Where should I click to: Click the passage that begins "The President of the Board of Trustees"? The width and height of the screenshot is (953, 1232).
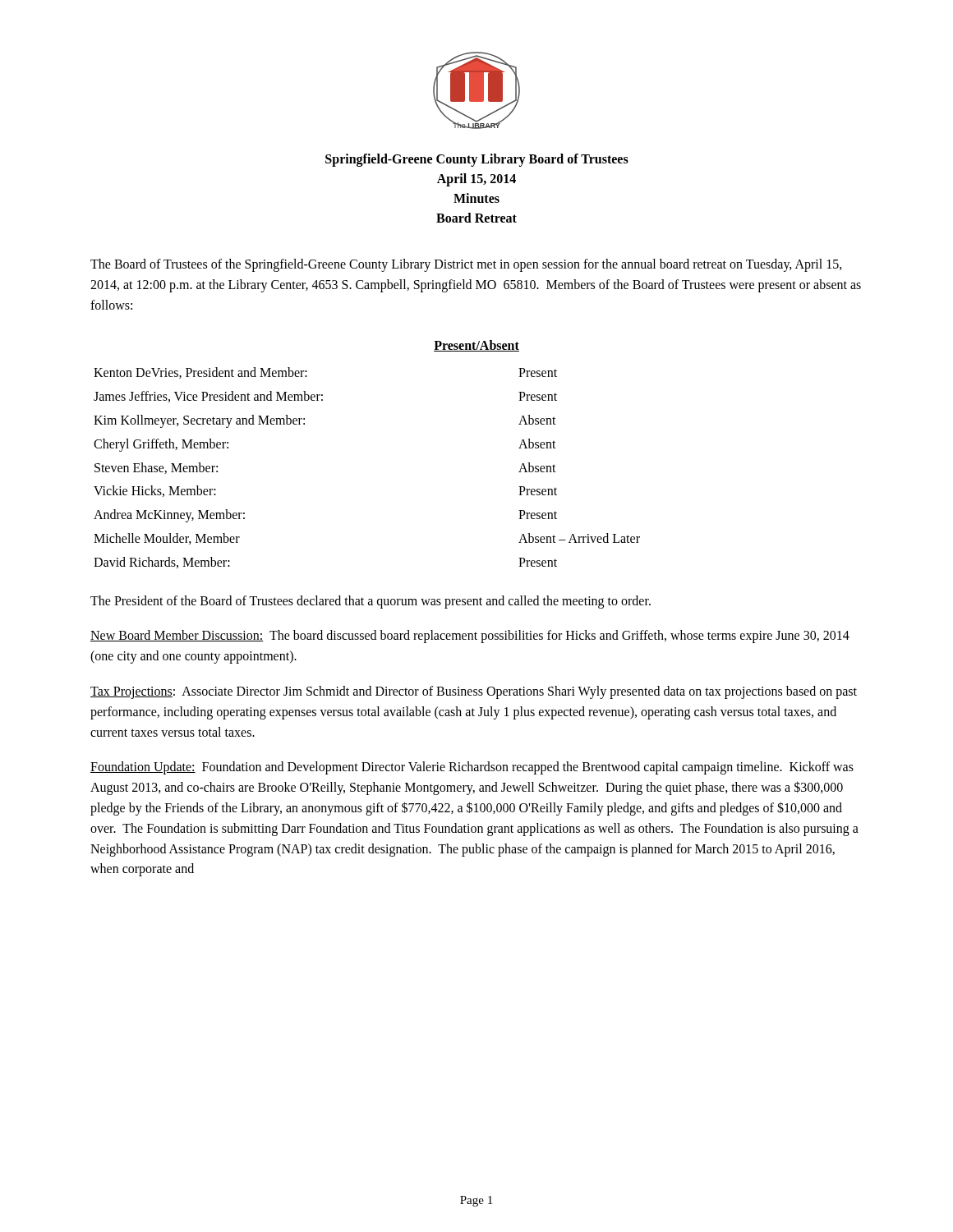371,600
